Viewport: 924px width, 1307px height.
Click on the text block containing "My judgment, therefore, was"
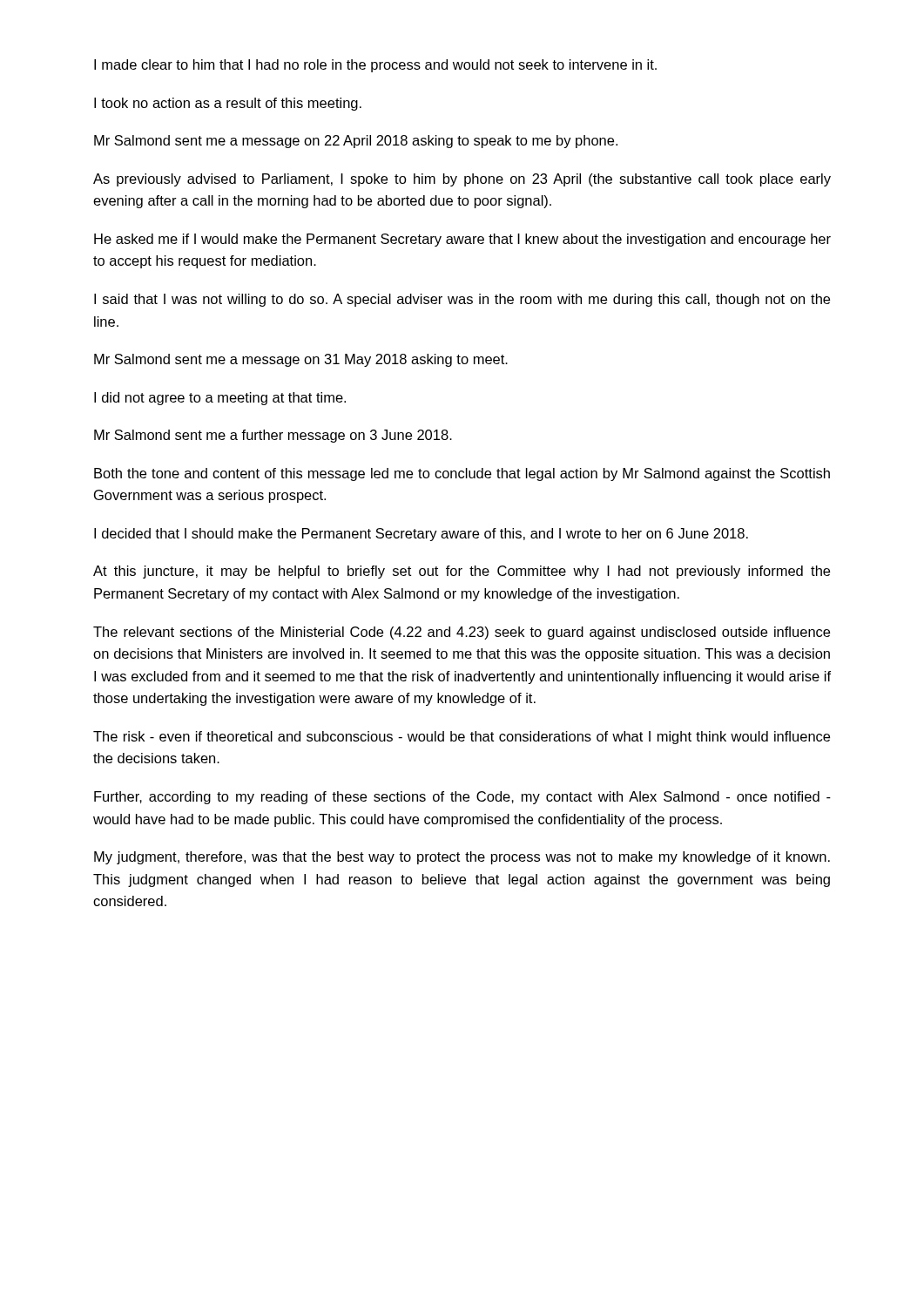coord(462,879)
